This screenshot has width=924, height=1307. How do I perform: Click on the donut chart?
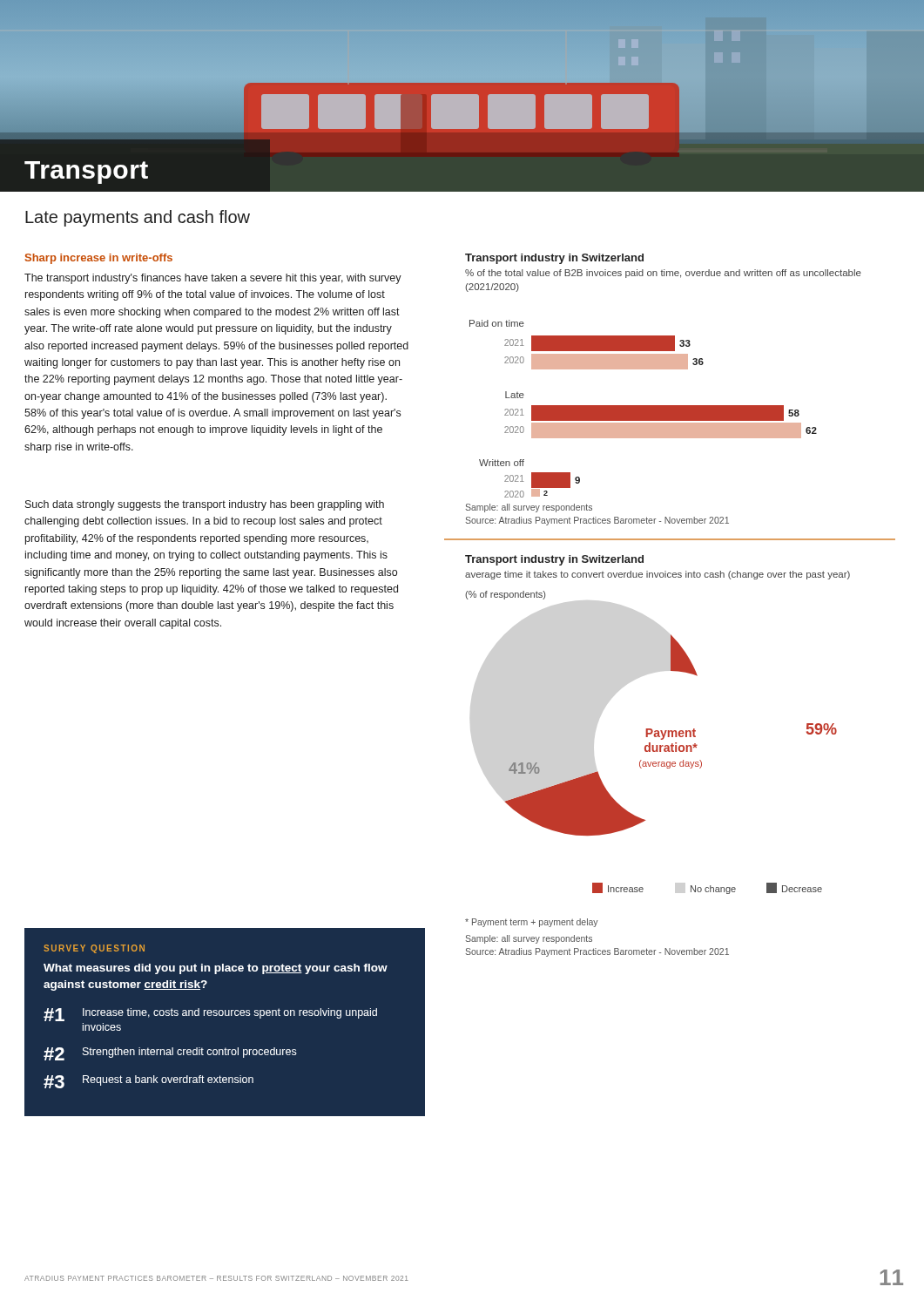click(671, 756)
